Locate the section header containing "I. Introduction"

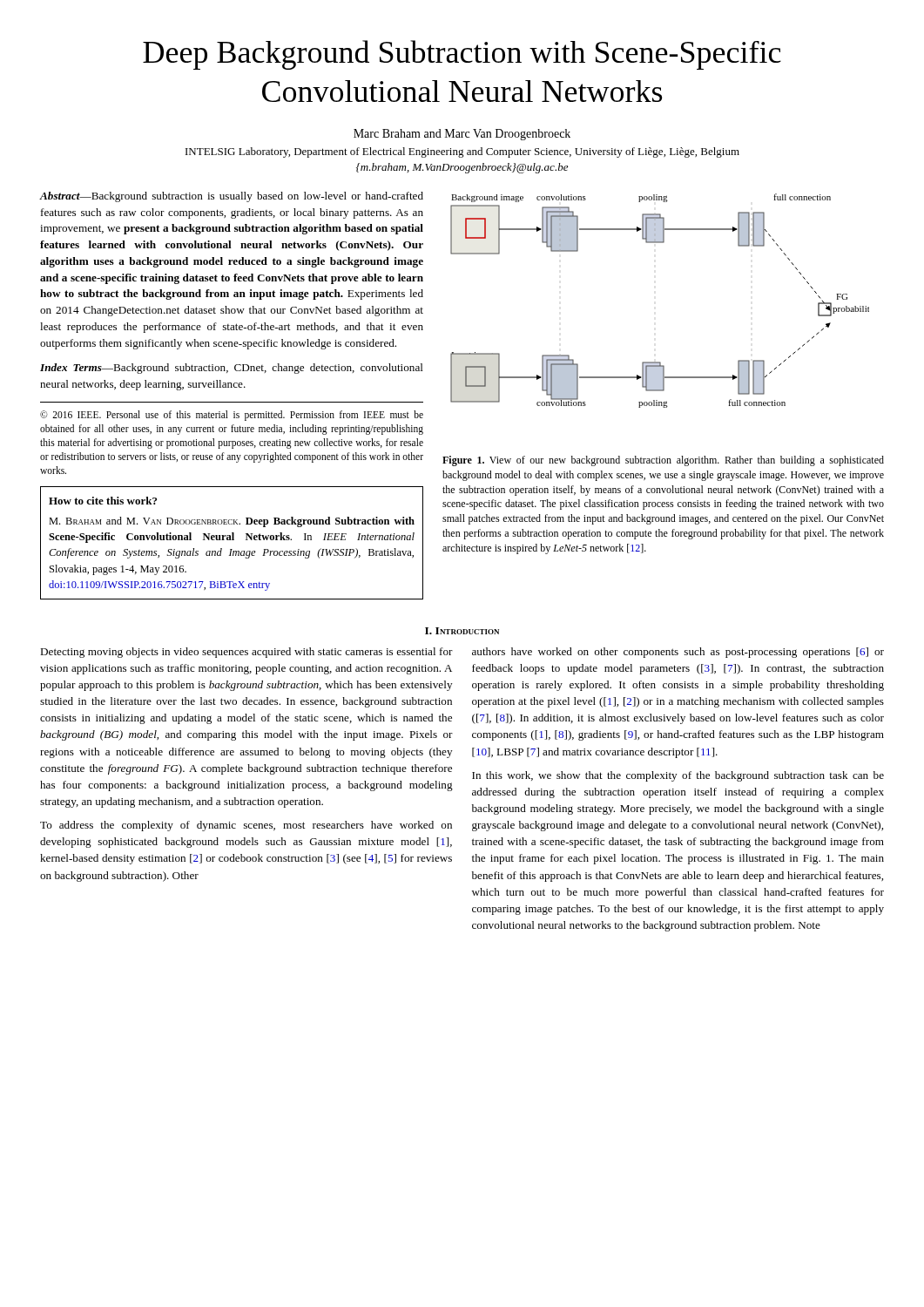462,630
